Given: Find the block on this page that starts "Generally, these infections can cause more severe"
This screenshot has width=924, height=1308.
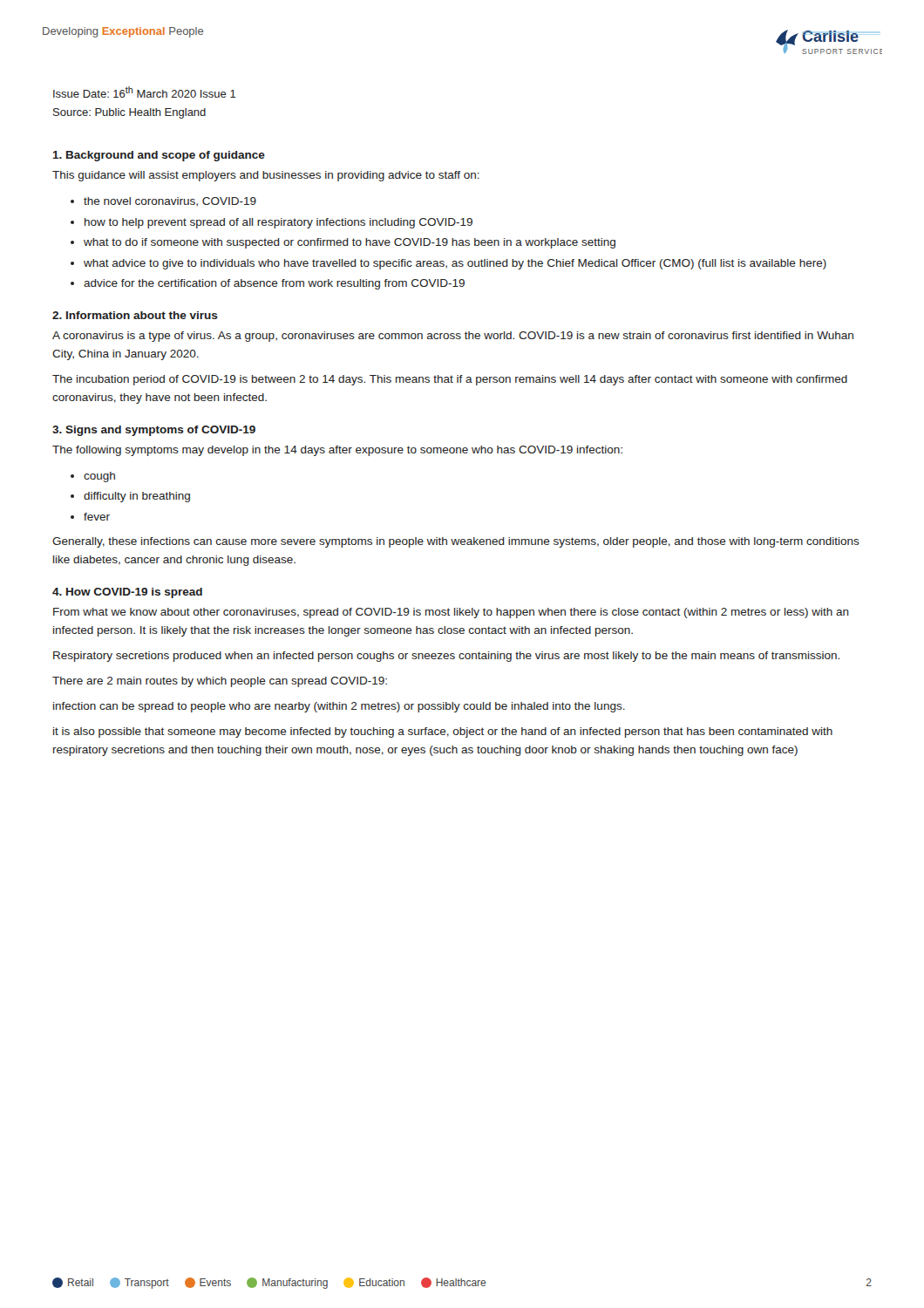Looking at the screenshot, I should point(456,550).
